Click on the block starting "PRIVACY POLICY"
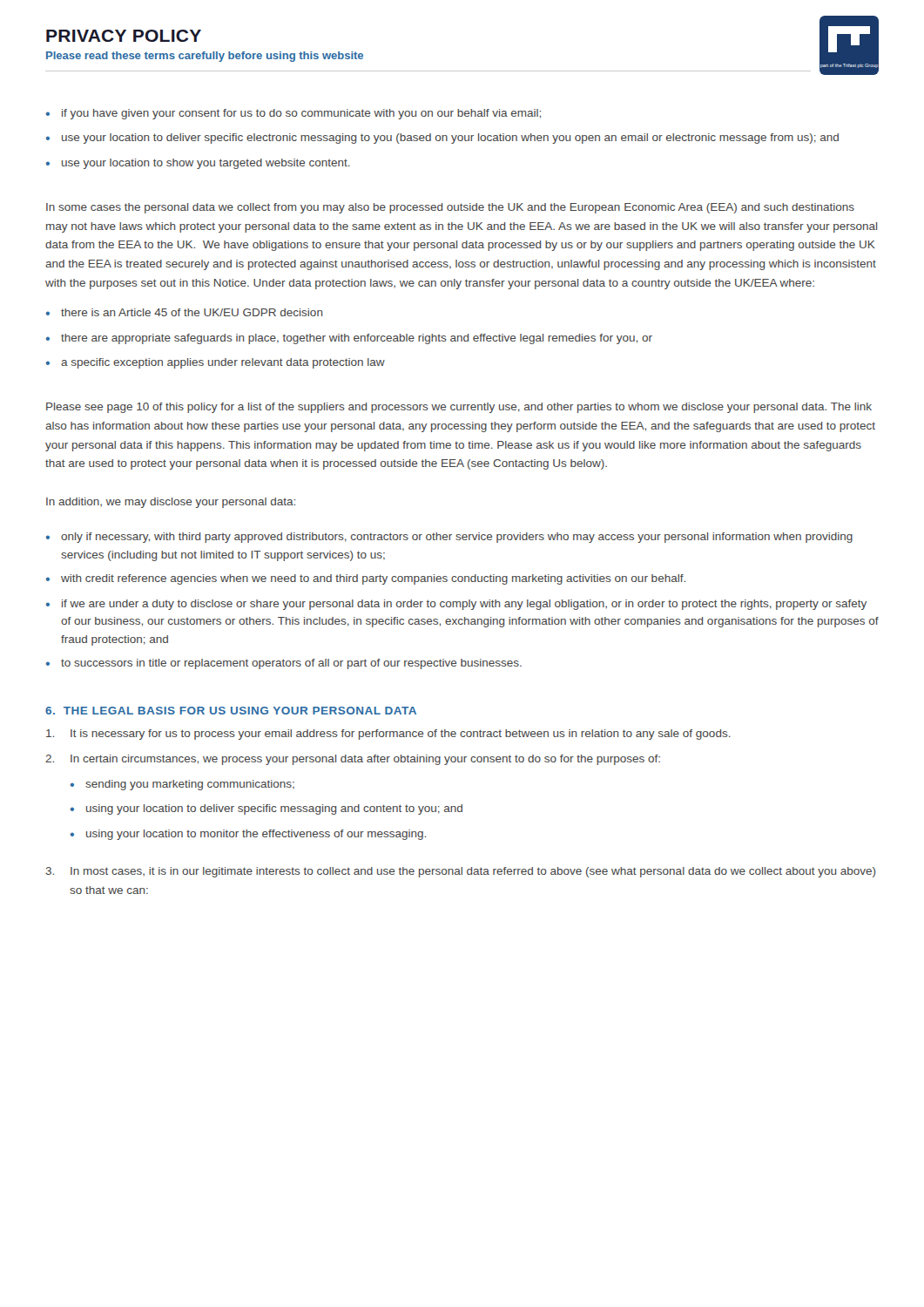Screen dimensions: 1307x924 [x=123, y=35]
